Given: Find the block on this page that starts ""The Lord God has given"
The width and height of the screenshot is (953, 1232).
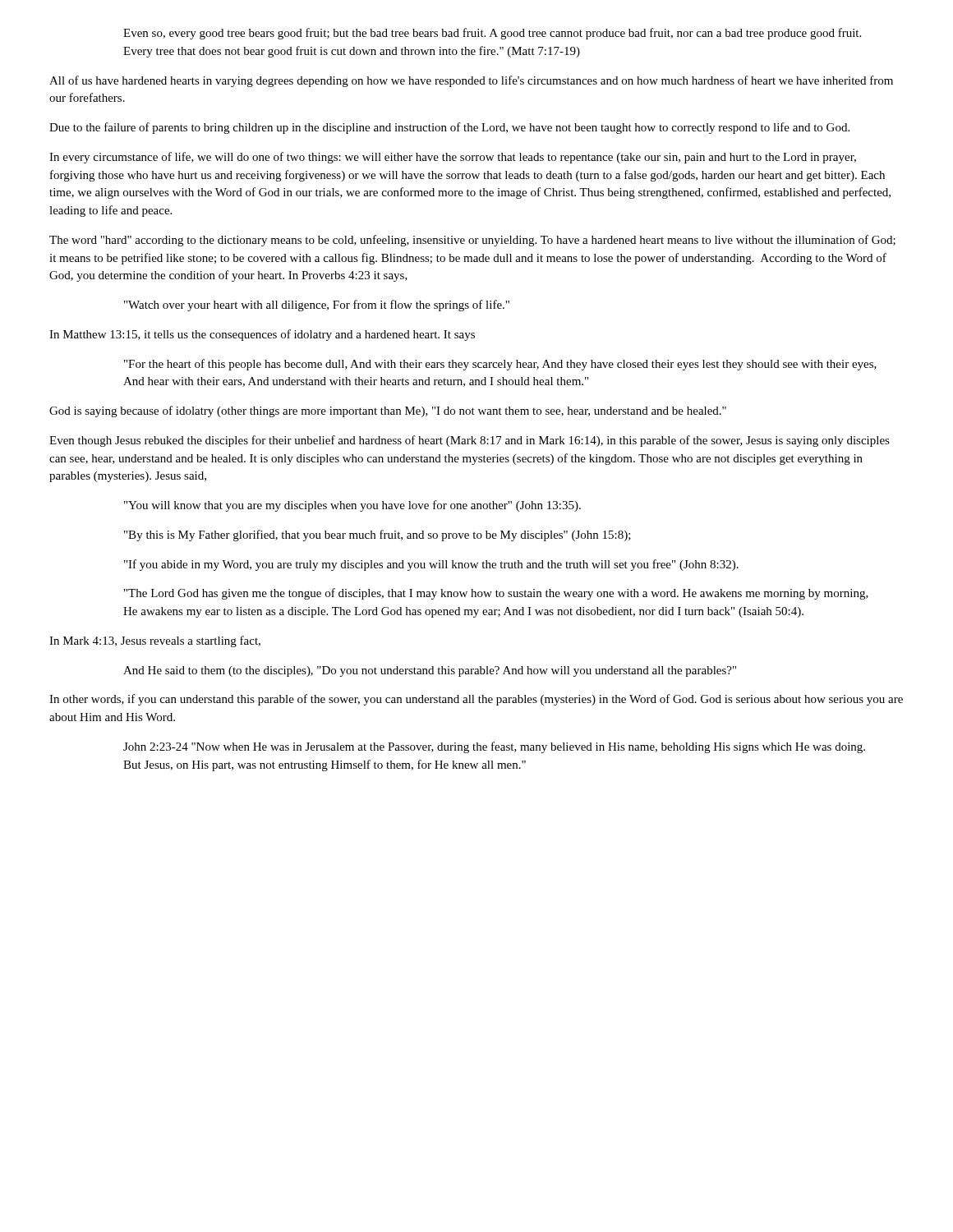Looking at the screenshot, I should tap(496, 602).
